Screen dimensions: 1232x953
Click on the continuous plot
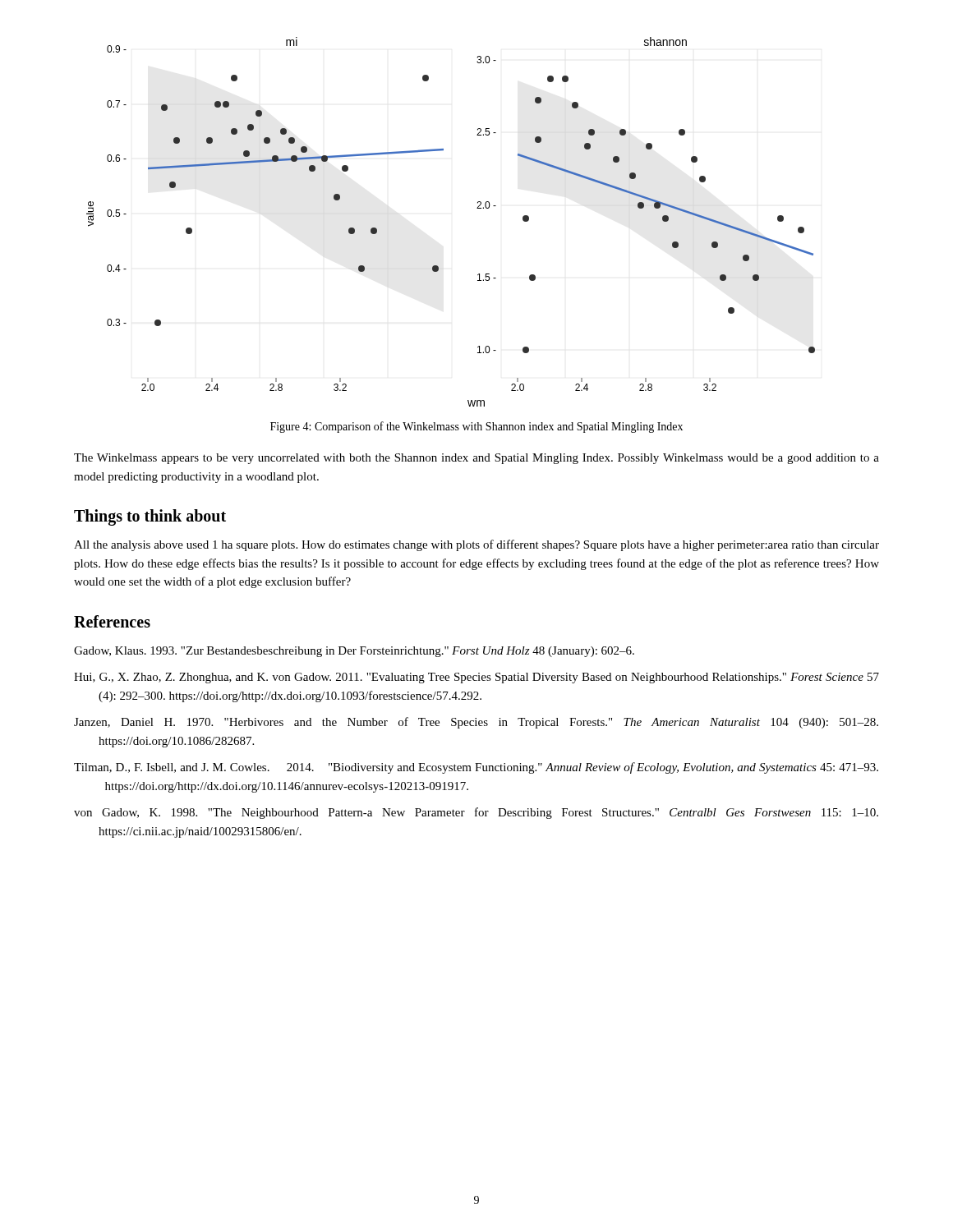click(x=476, y=223)
